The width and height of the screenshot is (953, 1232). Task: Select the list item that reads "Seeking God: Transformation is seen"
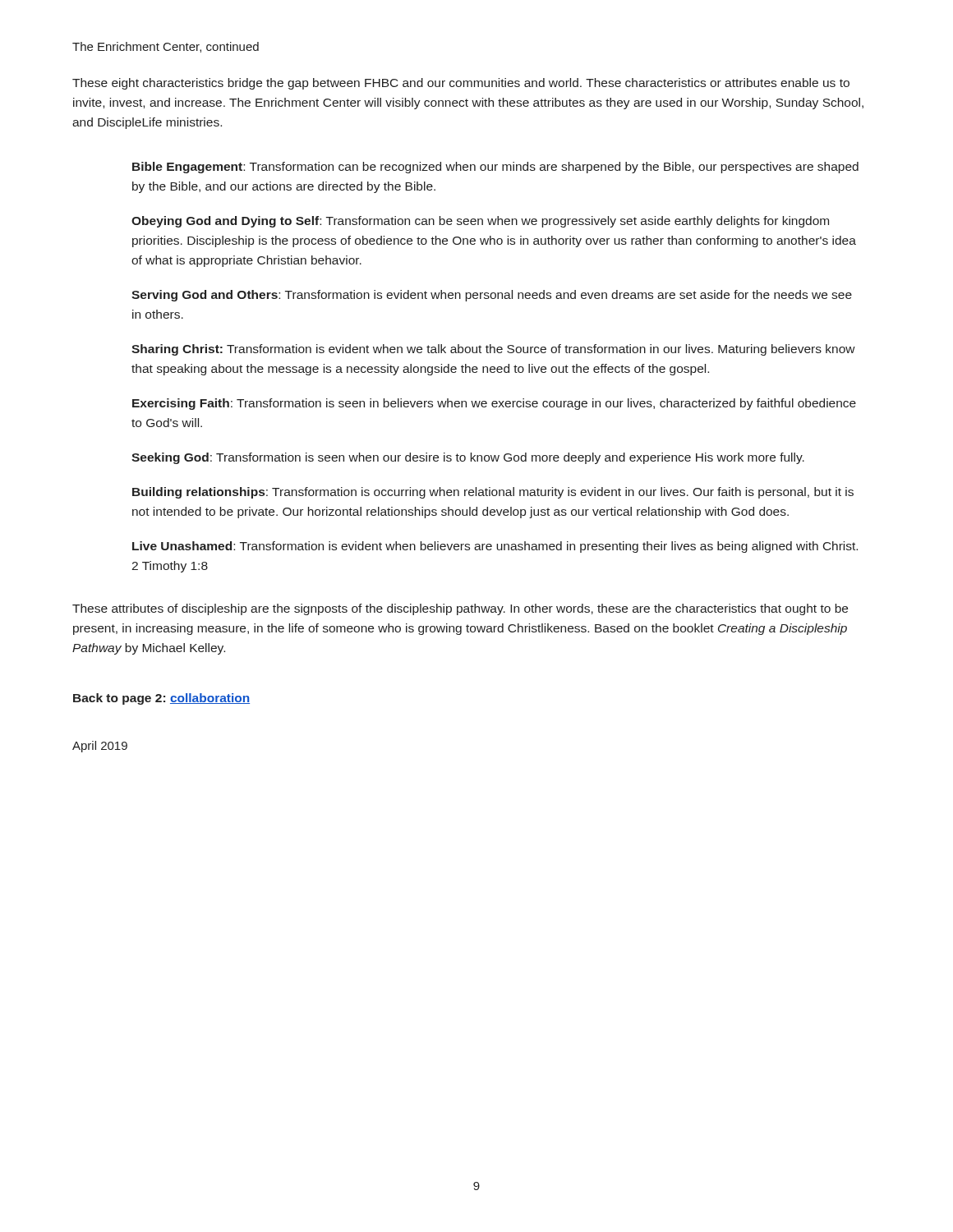[x=468, y=457]
